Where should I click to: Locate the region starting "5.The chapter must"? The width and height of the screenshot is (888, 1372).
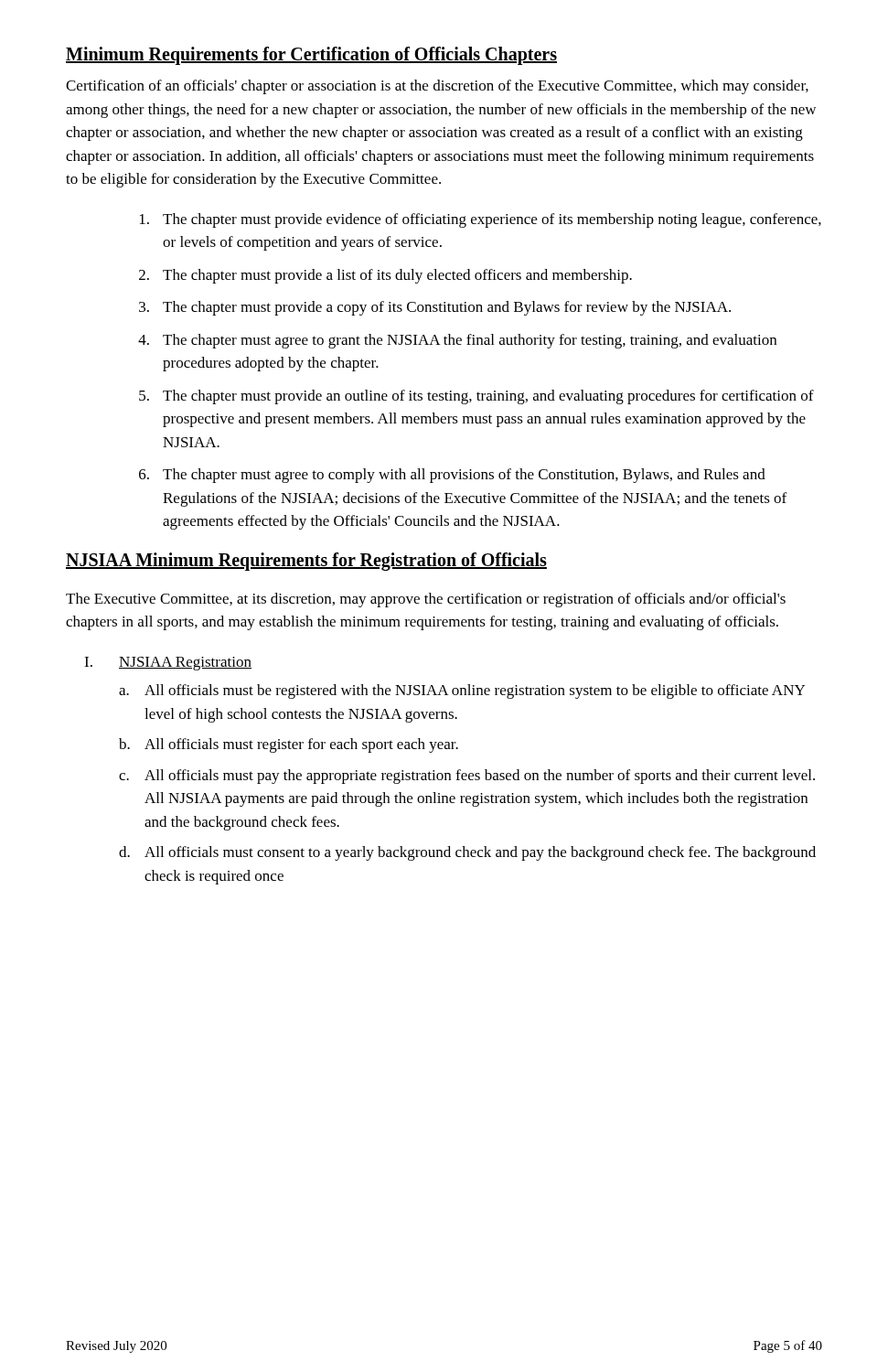click(x=471, y=419)
